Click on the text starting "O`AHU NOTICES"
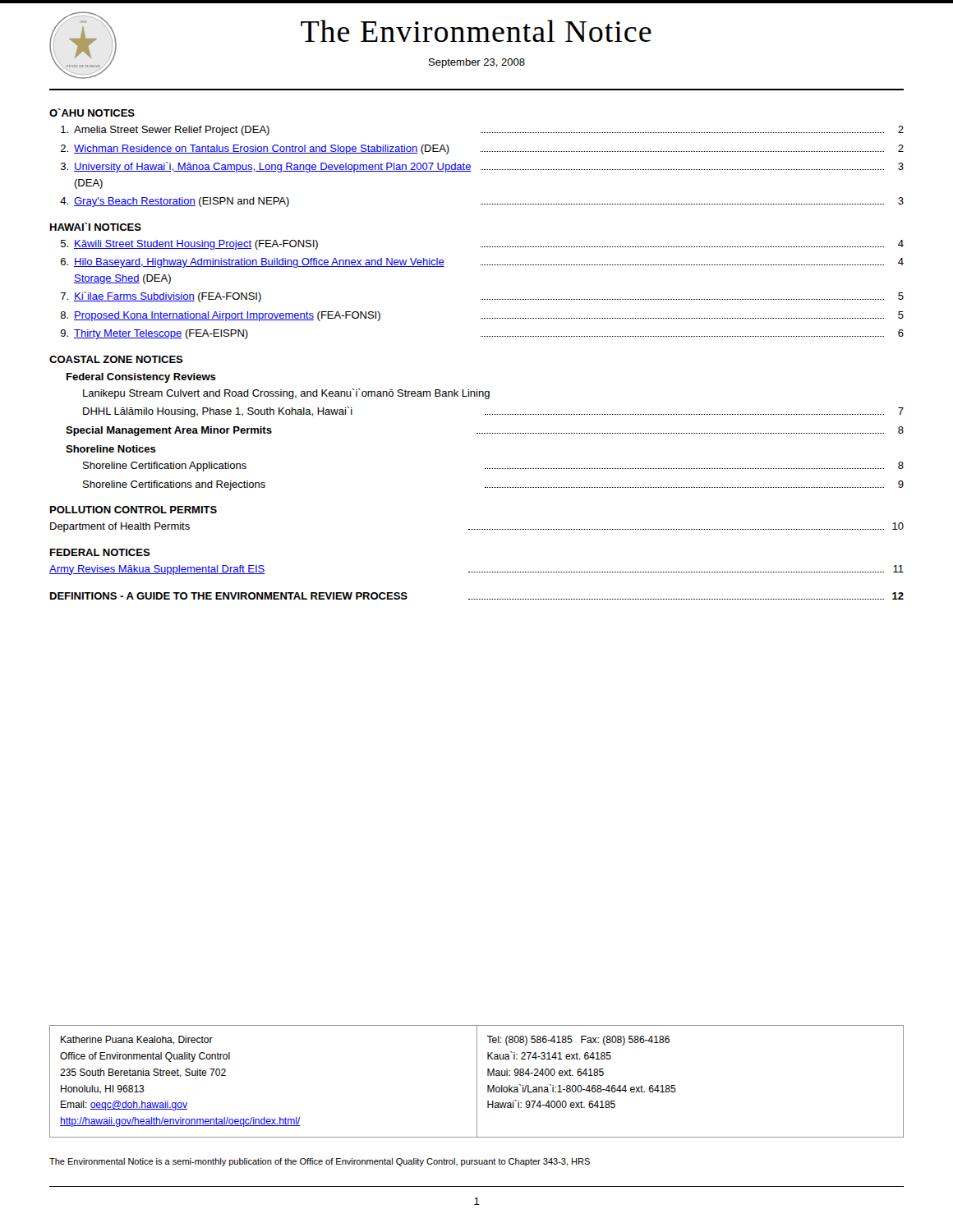953x1232 pixels. (x=92, y=113)
